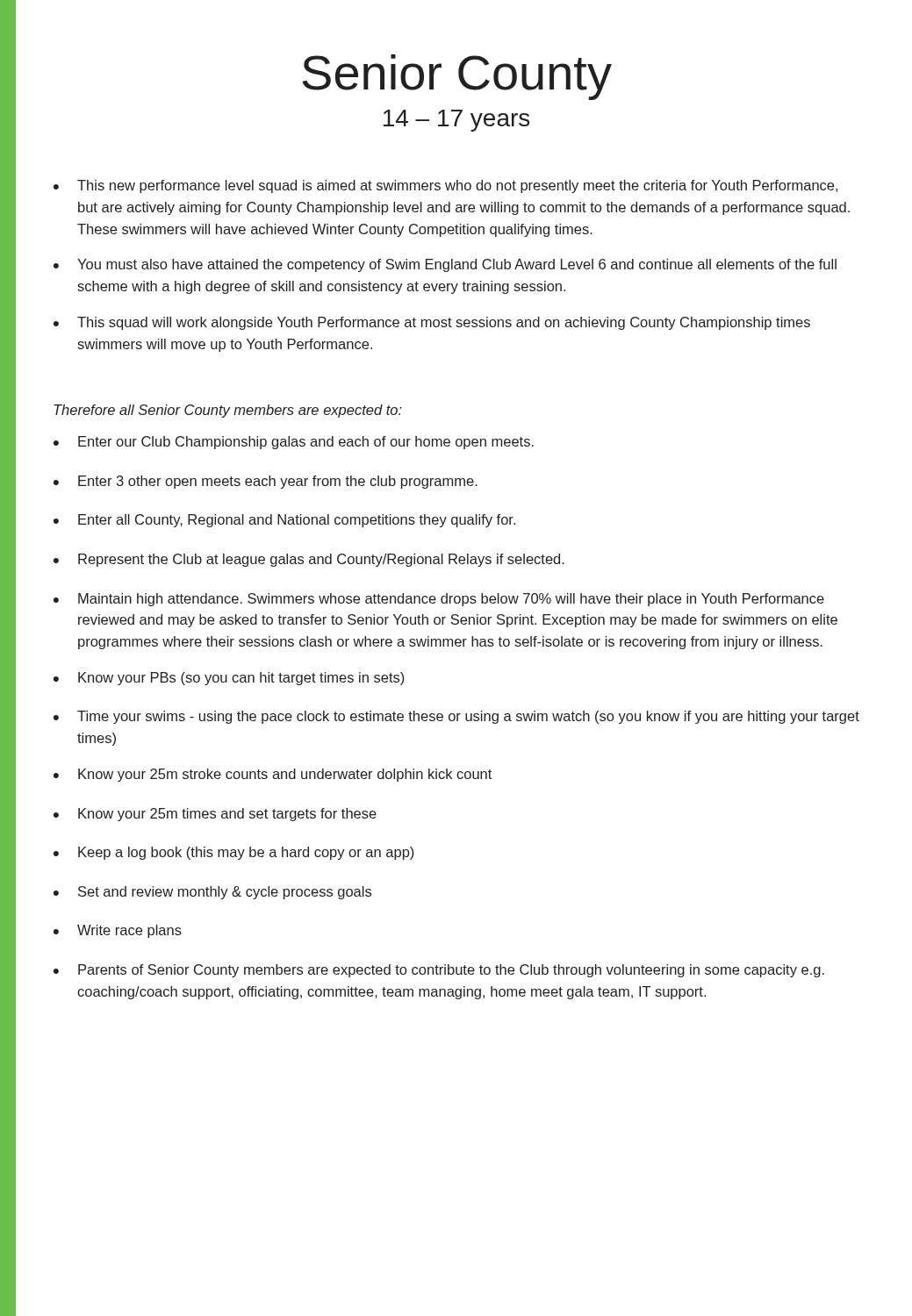Viewport: 912px width, 1316px height.
Task: Locate the text block starting "• This new performance level squad"
Action: click(456, 207)
